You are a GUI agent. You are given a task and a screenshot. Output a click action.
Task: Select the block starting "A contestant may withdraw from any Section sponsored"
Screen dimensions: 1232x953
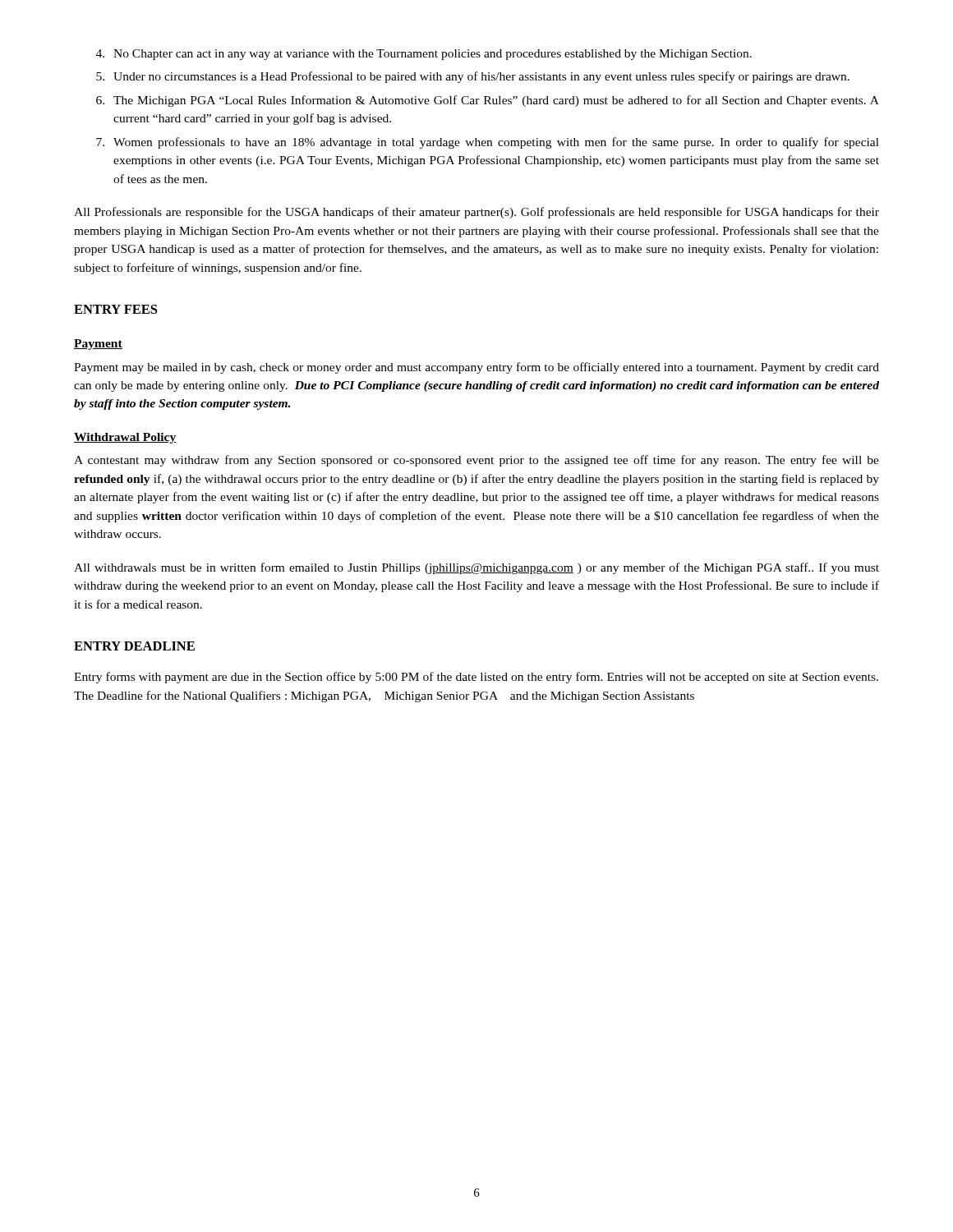[x=476, y=497]
